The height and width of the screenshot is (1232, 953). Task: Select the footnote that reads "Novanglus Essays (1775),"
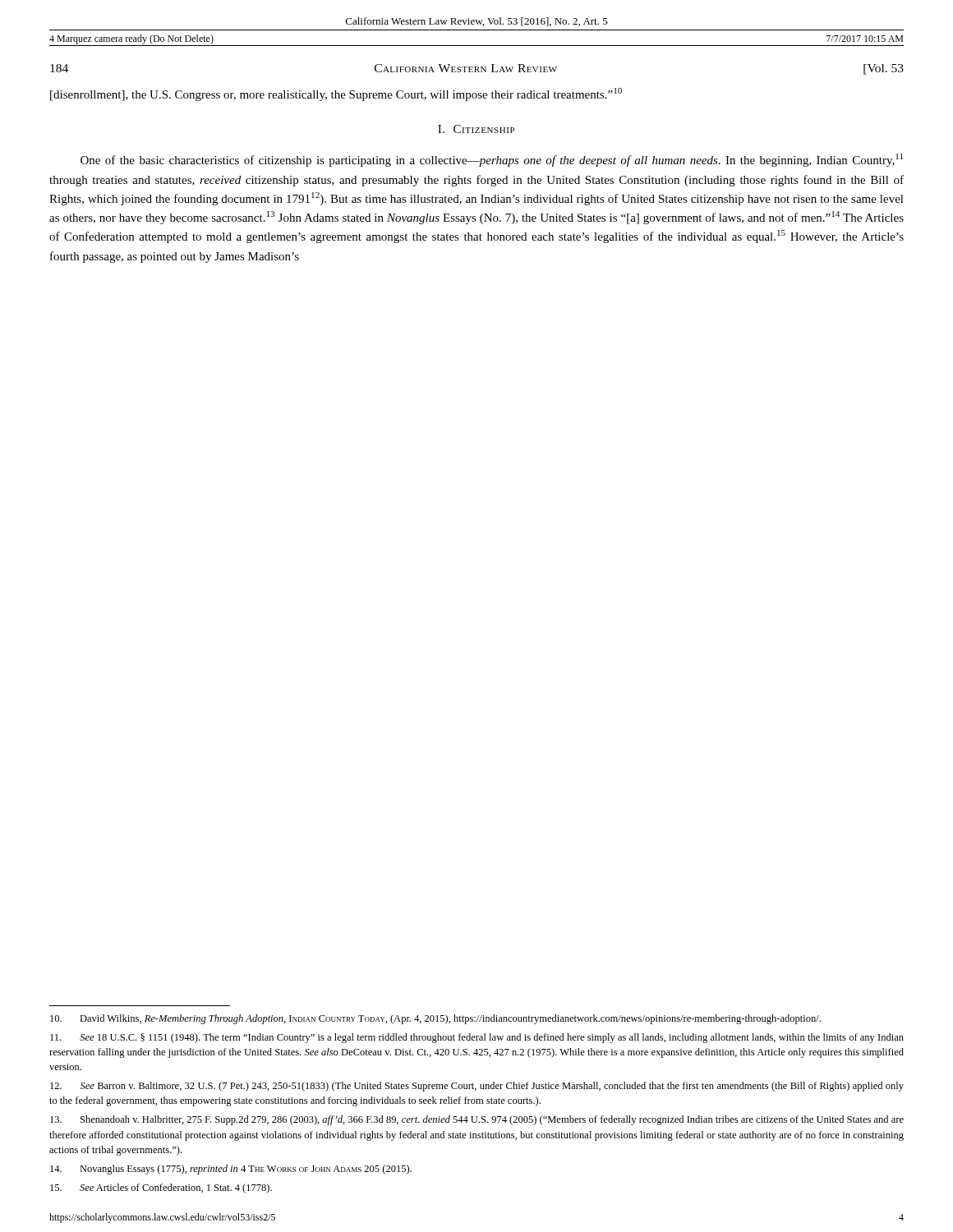pyautogui.click(x=231, y=1169)
